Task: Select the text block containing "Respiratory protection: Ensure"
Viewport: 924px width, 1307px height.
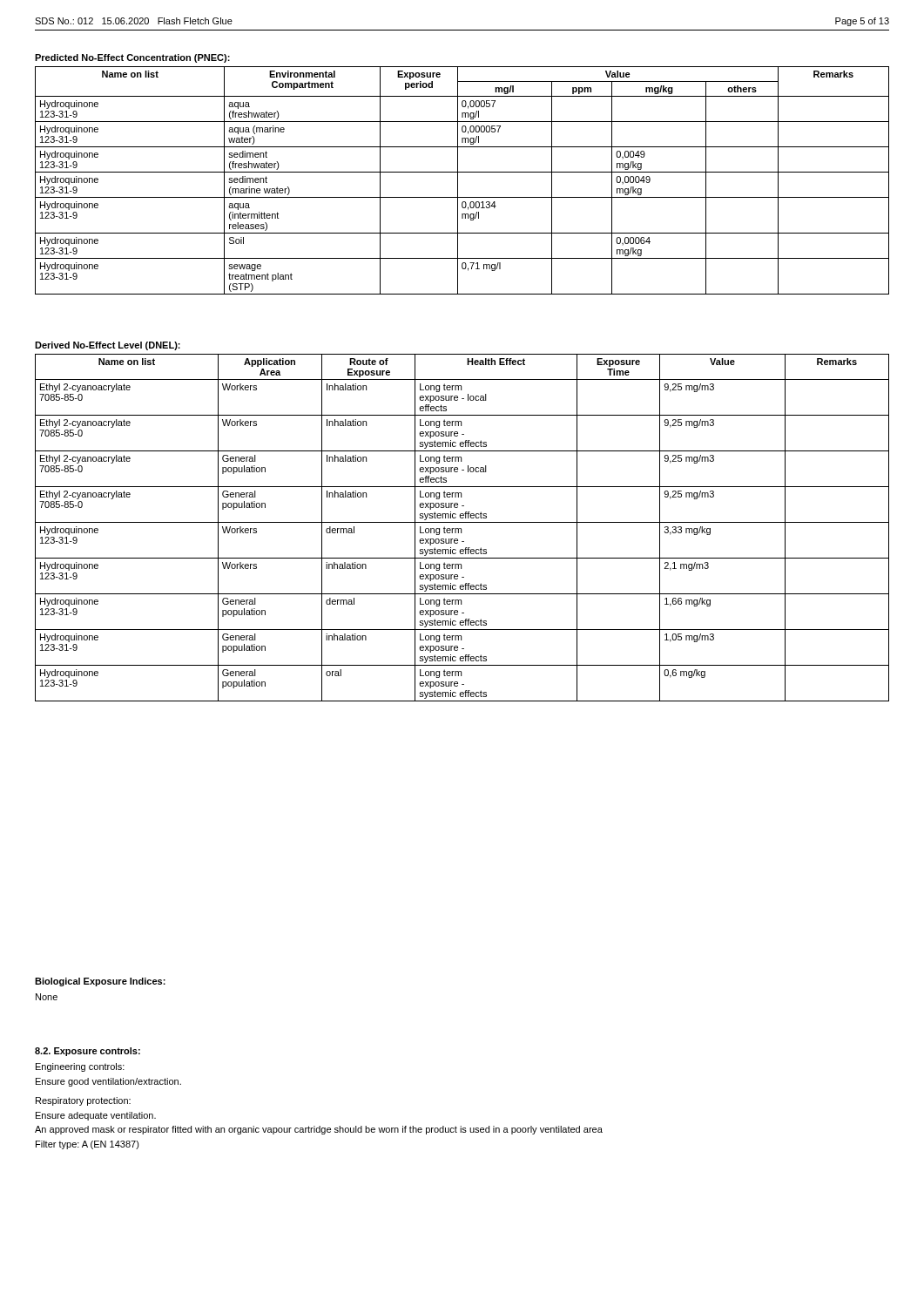Action: tap(319, 1122)
